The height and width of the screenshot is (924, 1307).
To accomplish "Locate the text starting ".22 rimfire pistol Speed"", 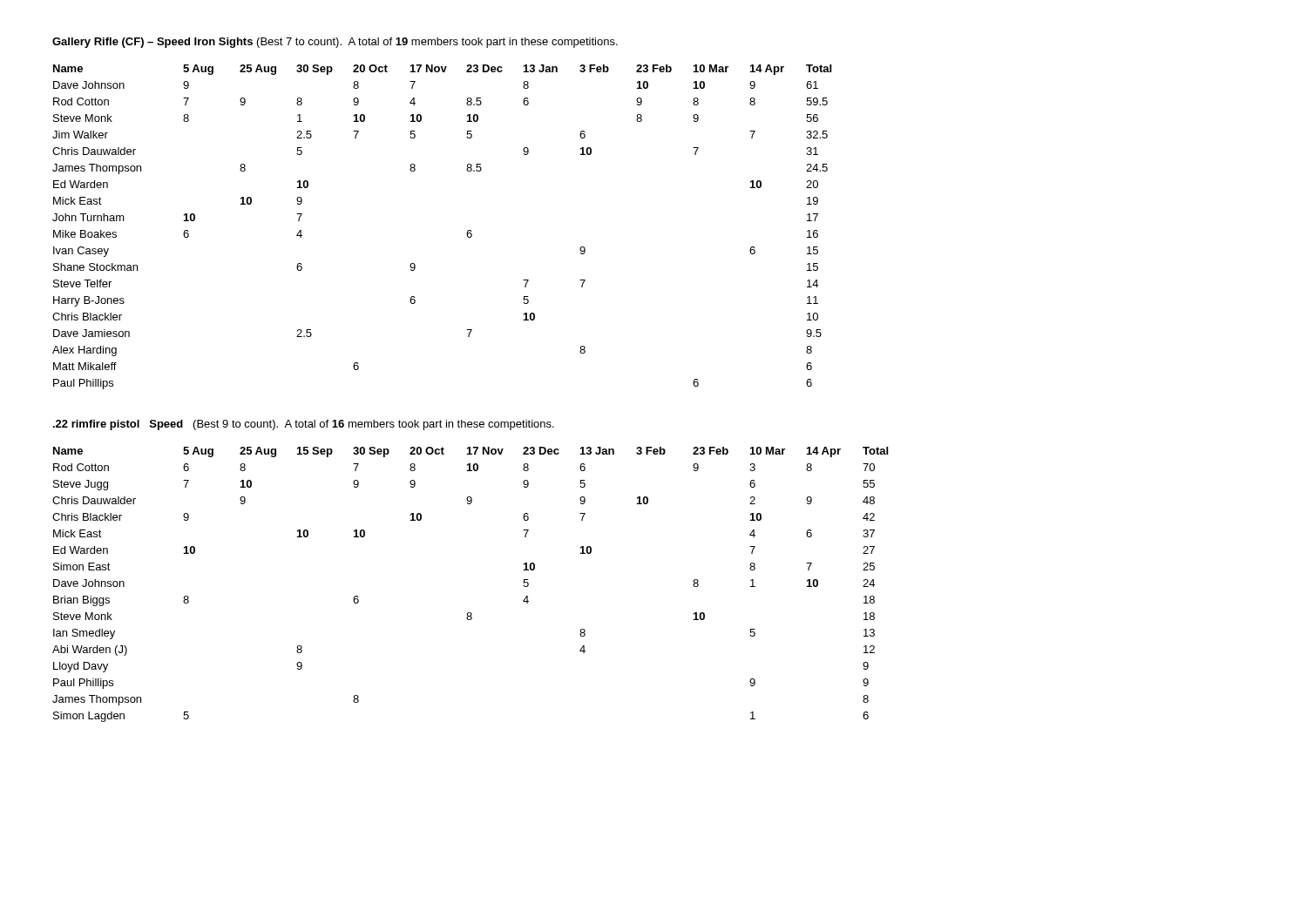I will coord(303,424).
